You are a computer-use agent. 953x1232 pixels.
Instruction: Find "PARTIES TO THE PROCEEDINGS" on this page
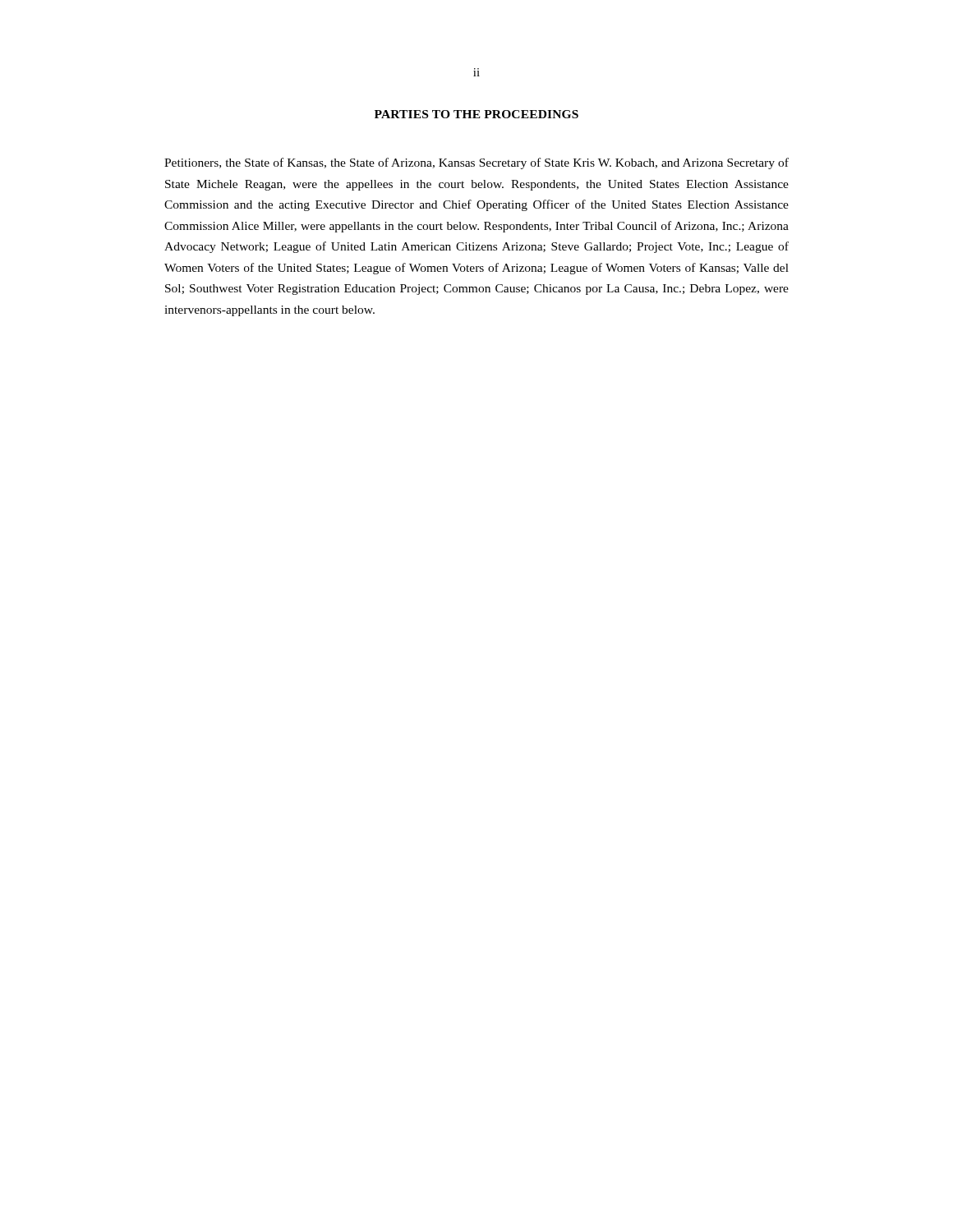(x=476, y=114)
